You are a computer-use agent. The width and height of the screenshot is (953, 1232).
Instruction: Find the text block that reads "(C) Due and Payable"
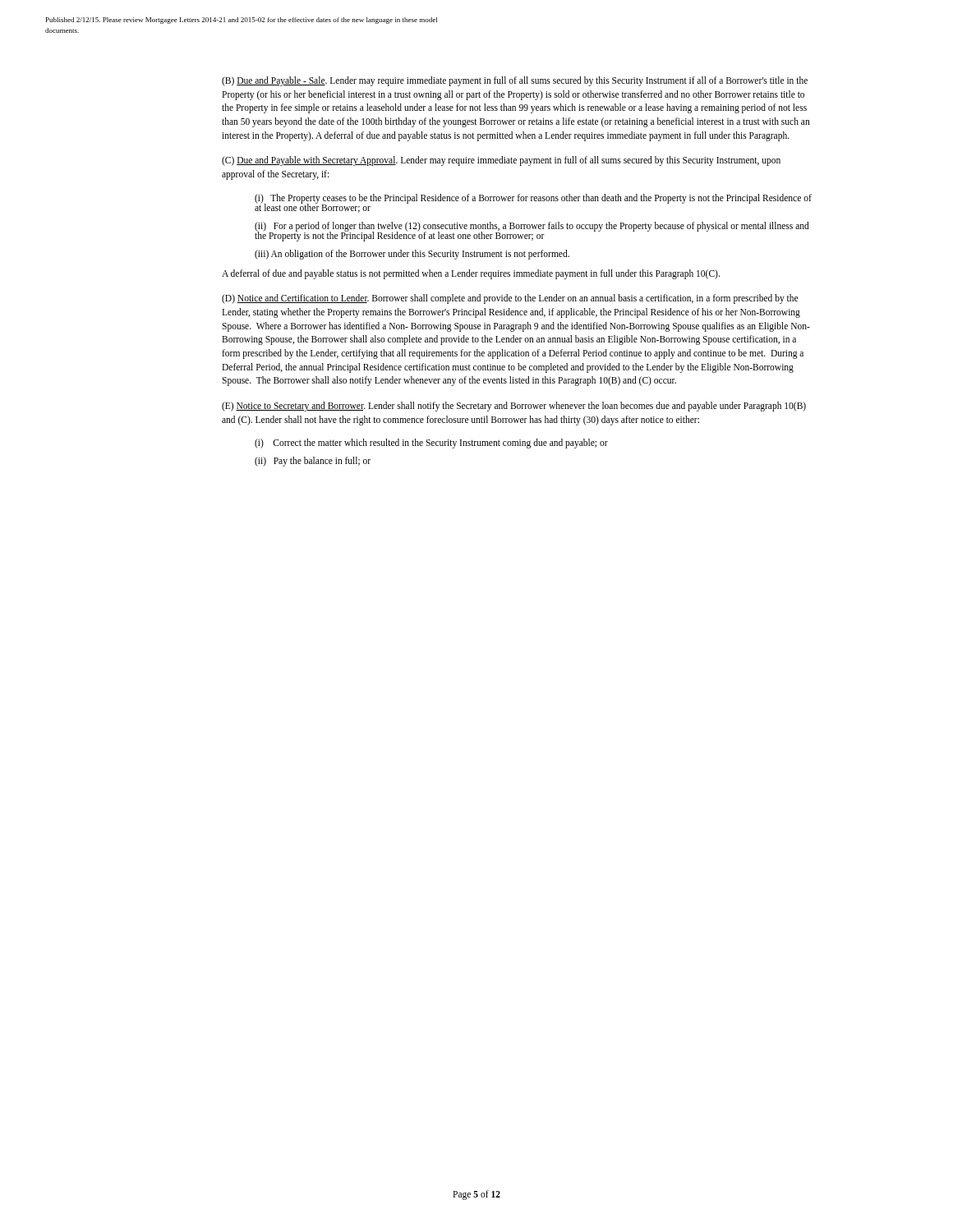(x=501, y=167)
